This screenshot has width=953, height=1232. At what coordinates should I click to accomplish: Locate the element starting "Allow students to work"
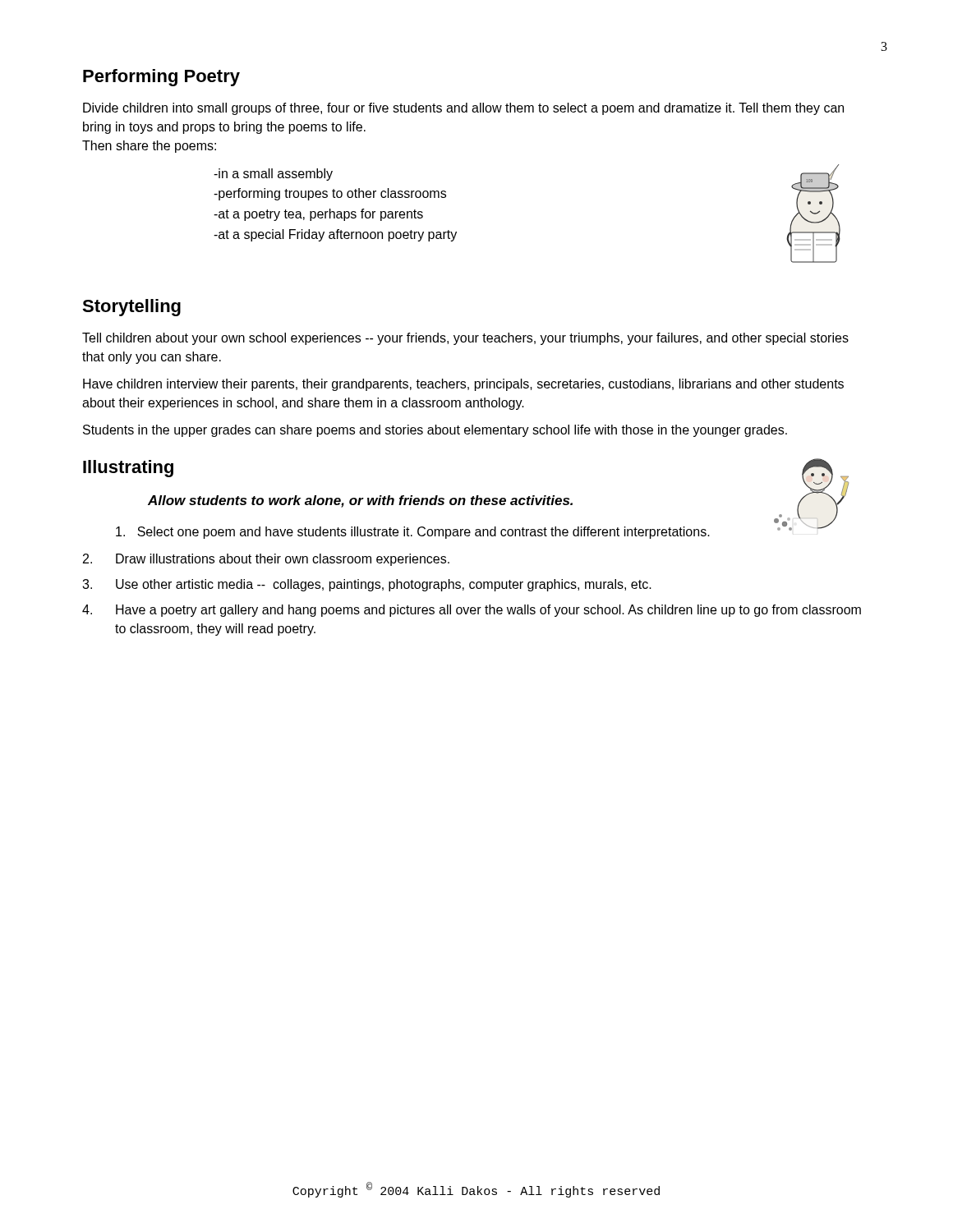pos(361,500)
